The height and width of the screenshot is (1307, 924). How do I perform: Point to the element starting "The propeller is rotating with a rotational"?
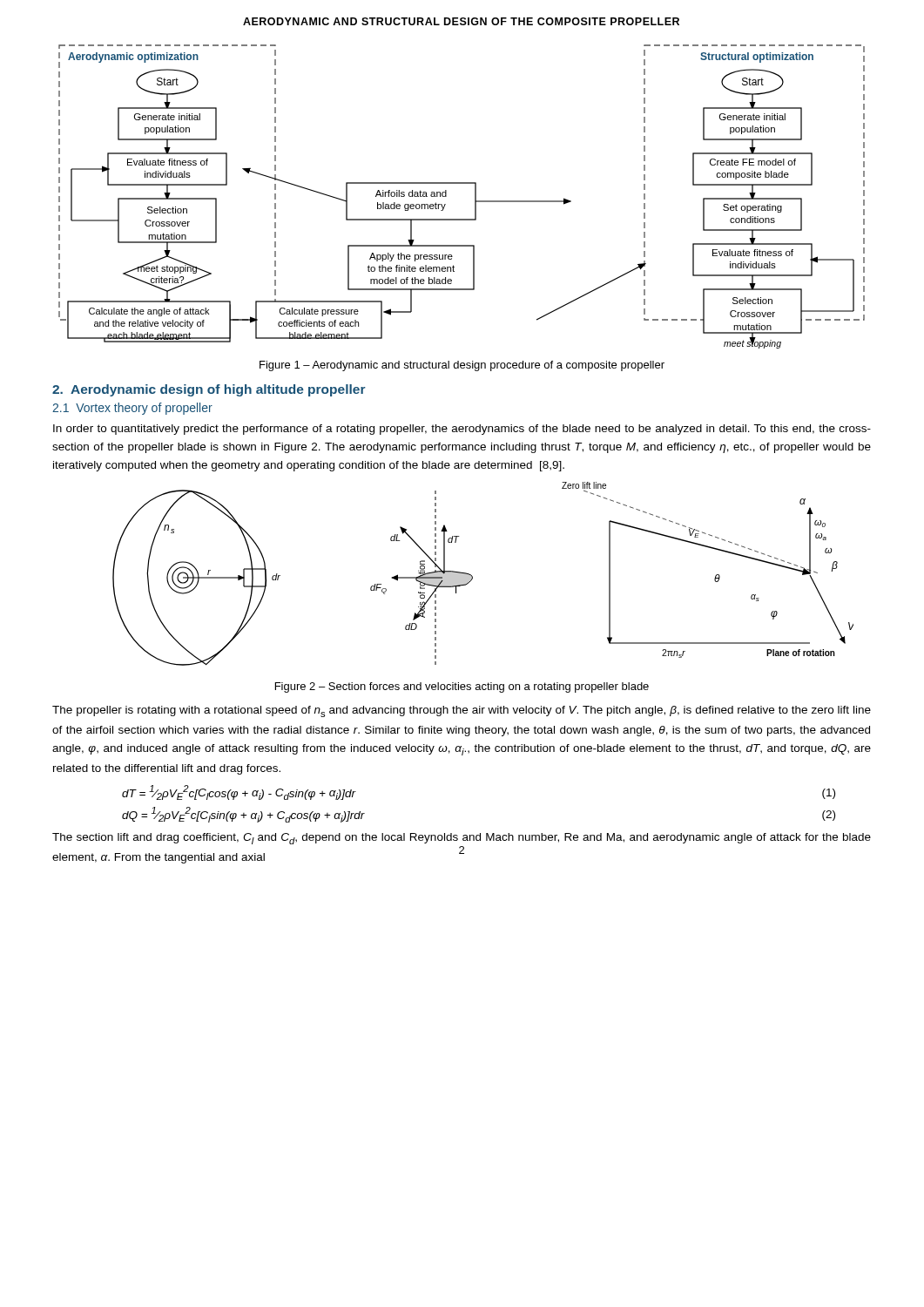(462, 739)
